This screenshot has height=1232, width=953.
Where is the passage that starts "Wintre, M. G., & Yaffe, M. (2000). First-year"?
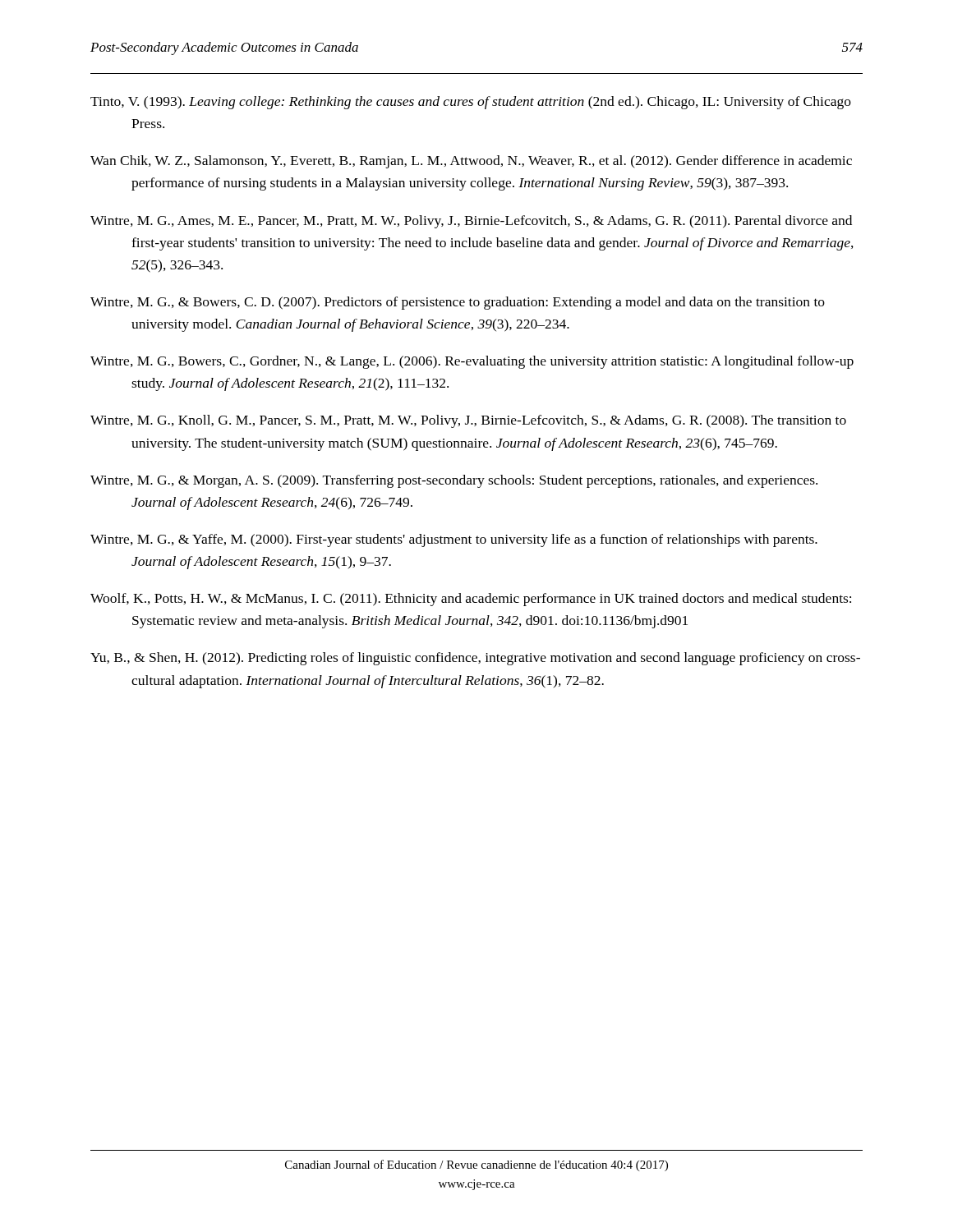click(454, 550)
